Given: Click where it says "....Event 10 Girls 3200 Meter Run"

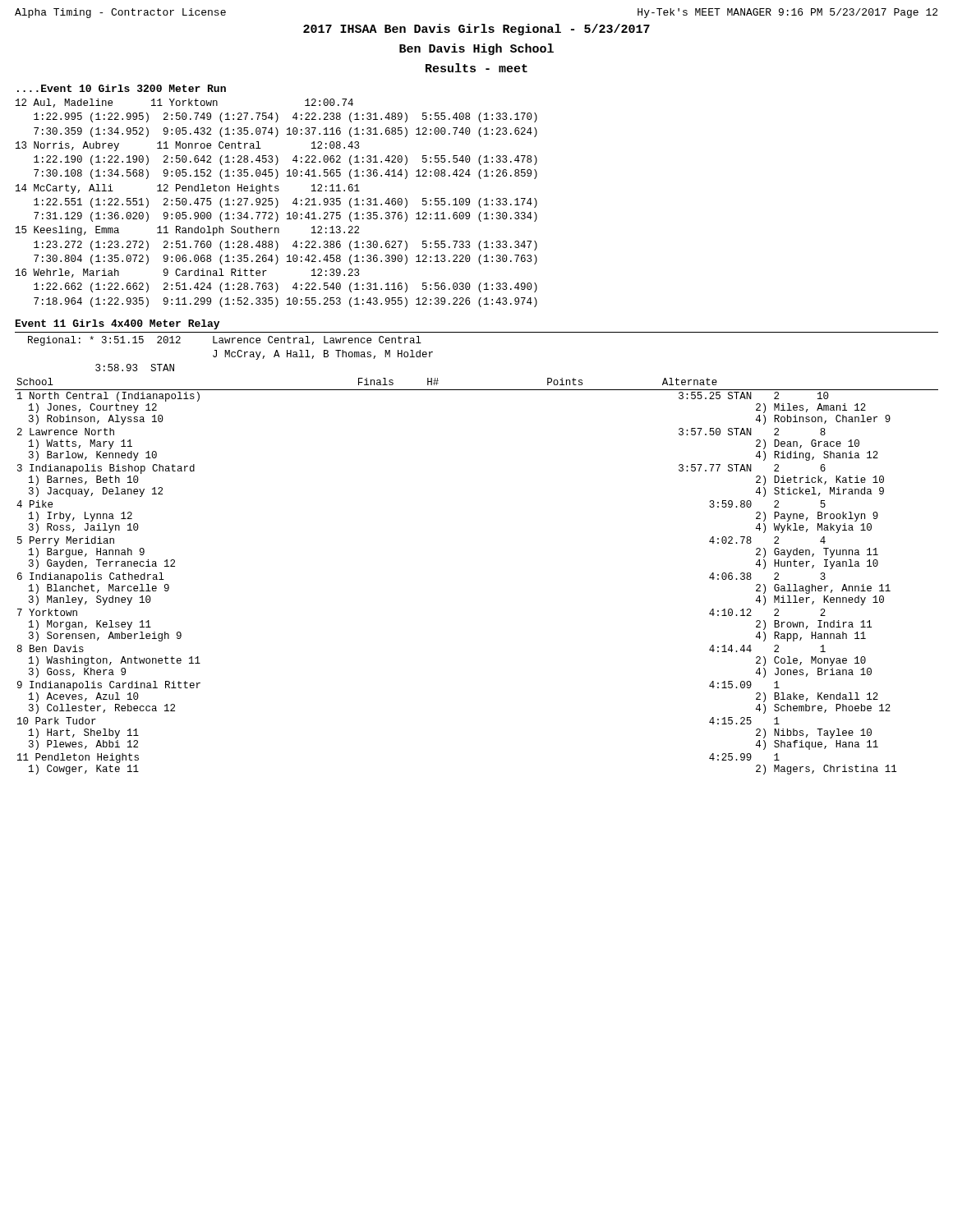Looking at the screenshot, I should pos(121,89).
